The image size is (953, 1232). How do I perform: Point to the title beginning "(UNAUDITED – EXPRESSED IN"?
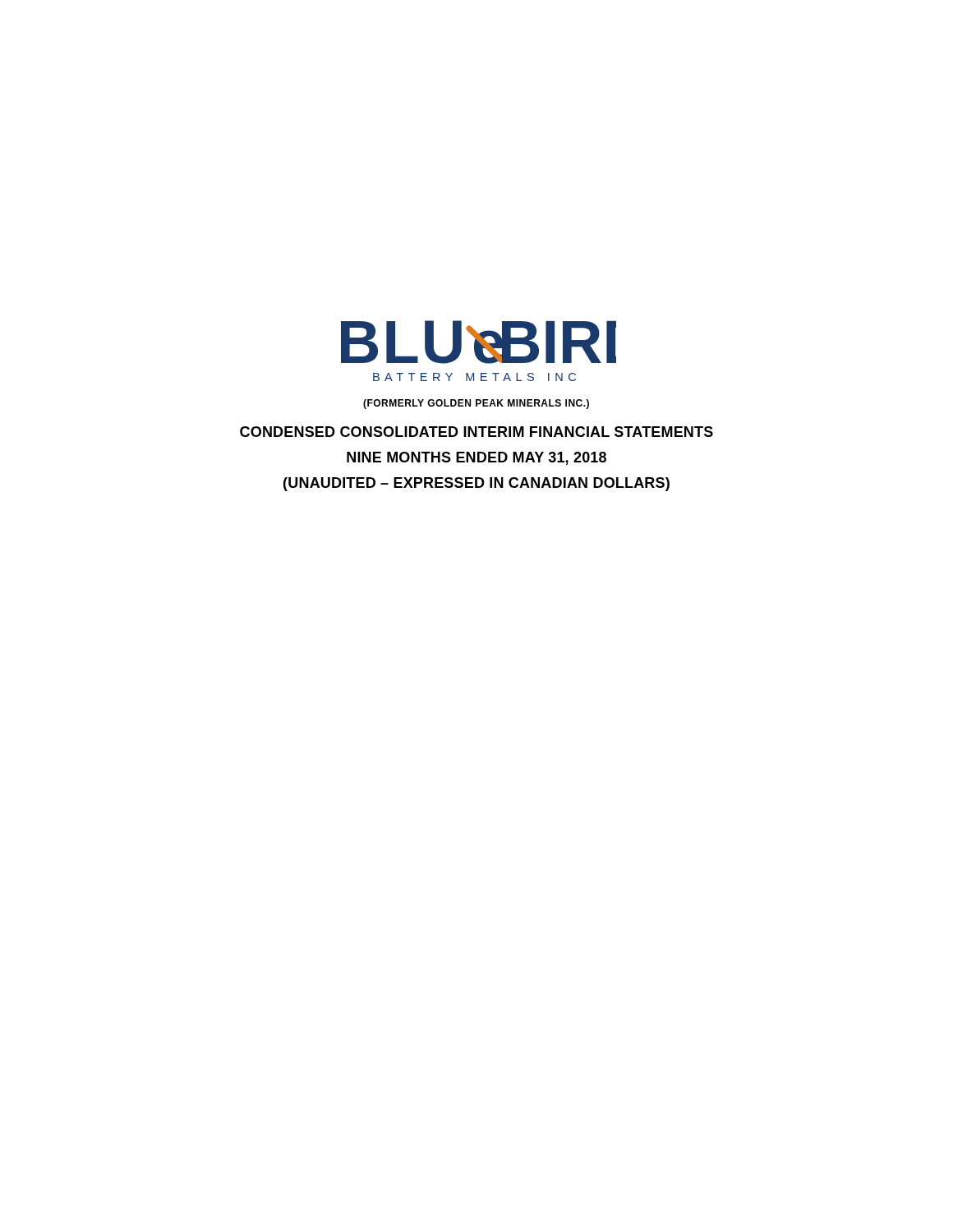(476, 483)
